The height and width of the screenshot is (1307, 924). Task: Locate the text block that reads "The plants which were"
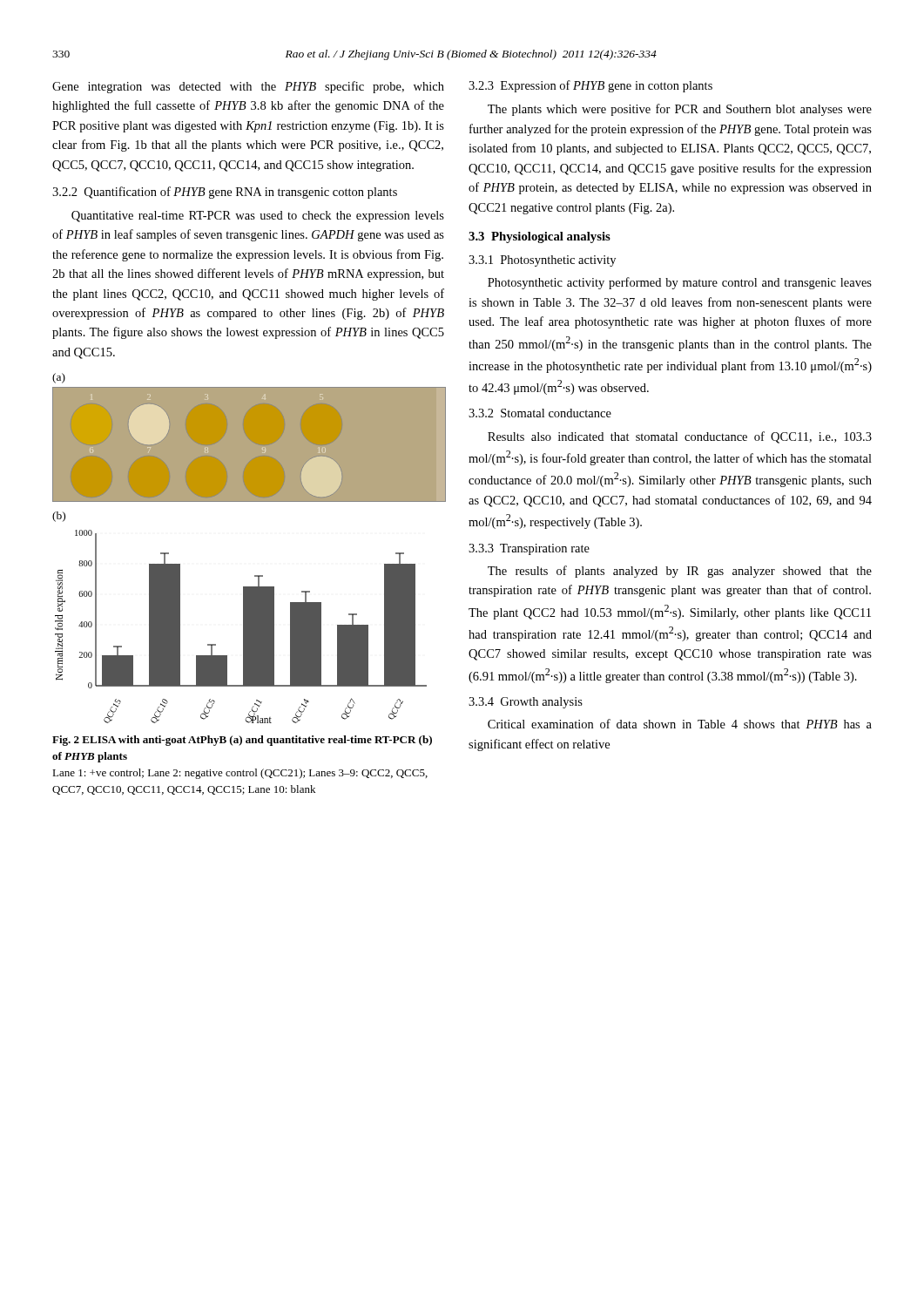click(670, 158)
